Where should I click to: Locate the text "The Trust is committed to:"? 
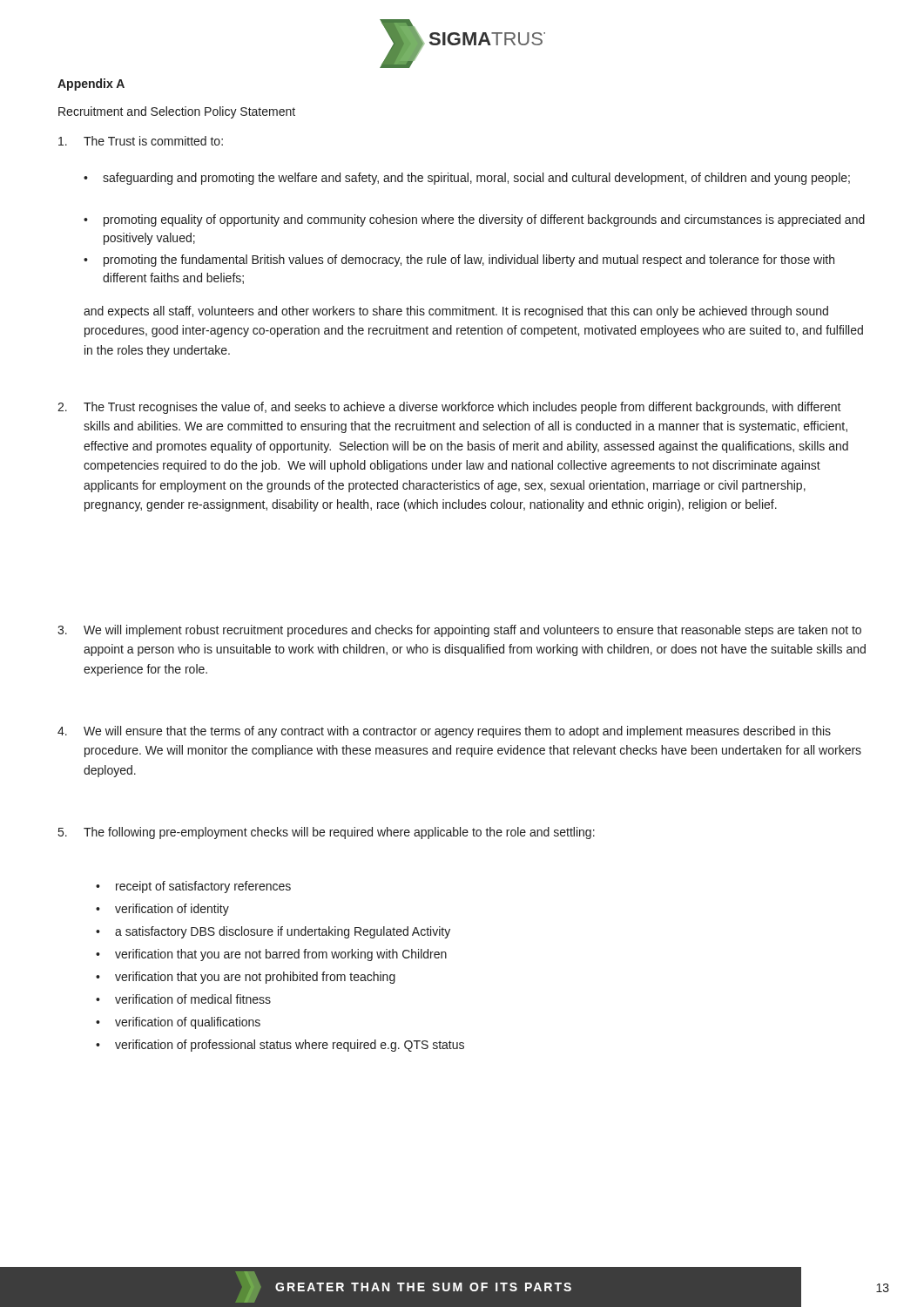pyautogui.click(x=141, y=142)
